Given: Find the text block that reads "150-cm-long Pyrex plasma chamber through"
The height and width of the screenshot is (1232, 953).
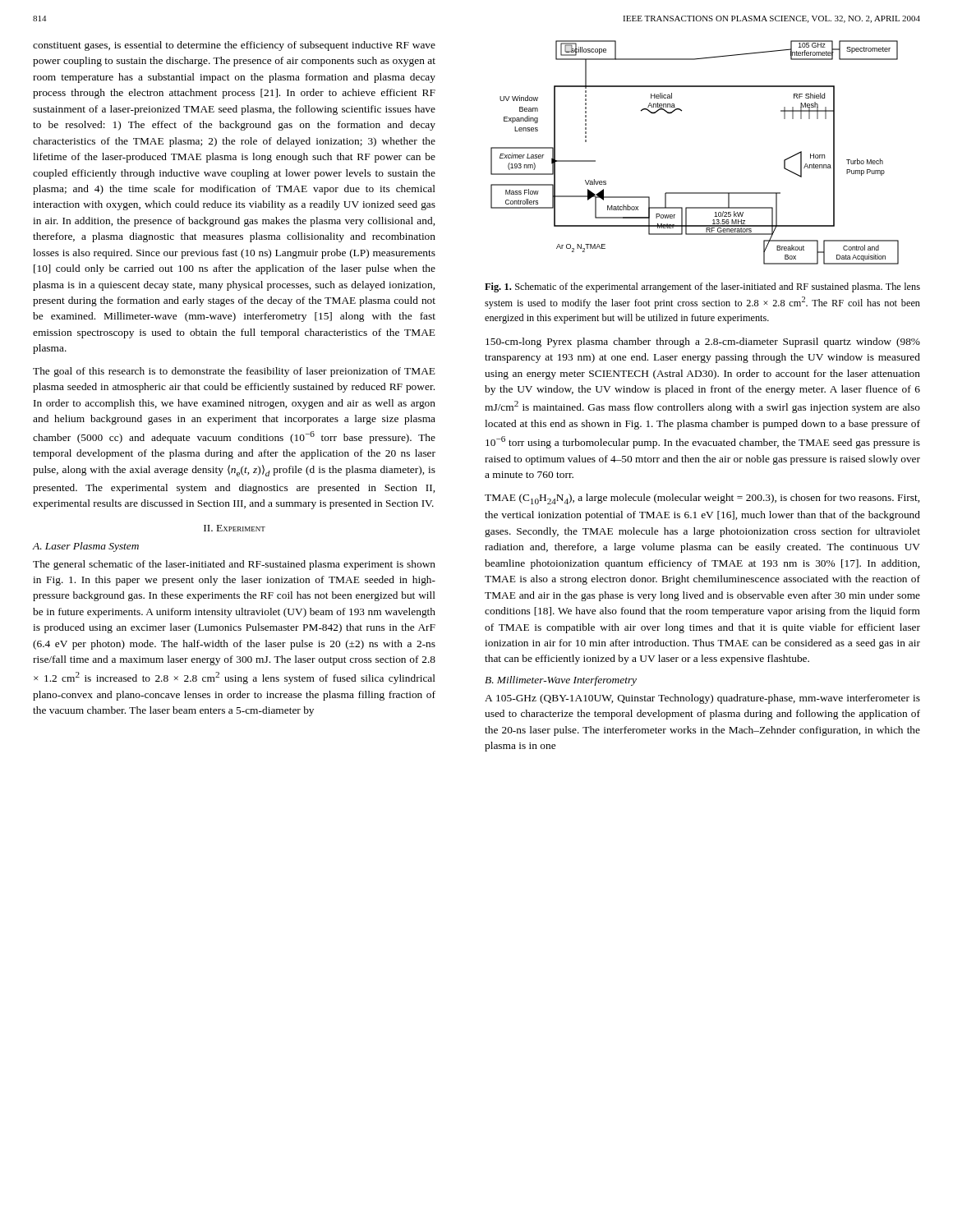Looking at the screenshot, I should (702, 500).
